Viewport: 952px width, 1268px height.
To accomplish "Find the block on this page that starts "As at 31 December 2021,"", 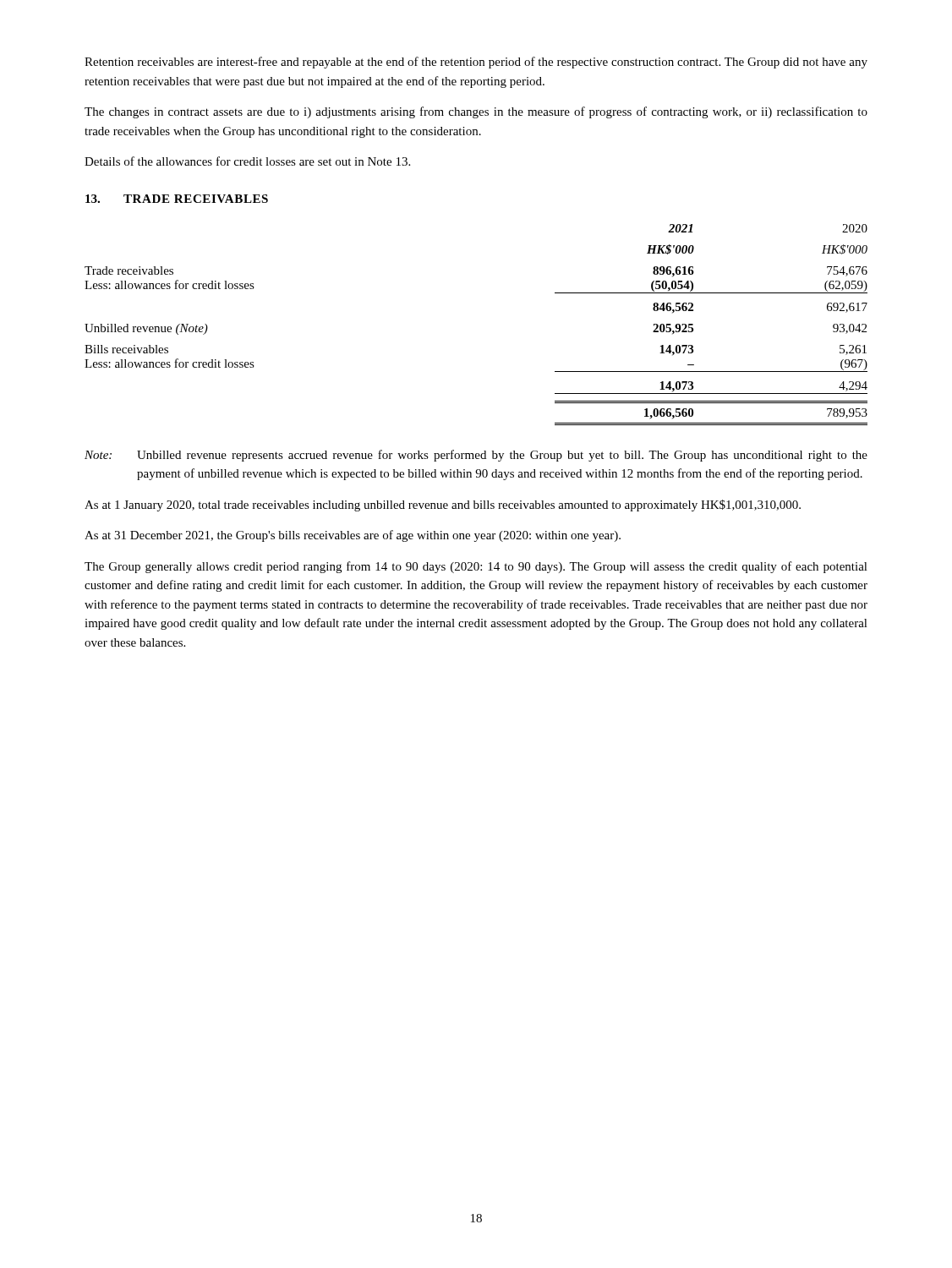I will click(x=476, y=535).
